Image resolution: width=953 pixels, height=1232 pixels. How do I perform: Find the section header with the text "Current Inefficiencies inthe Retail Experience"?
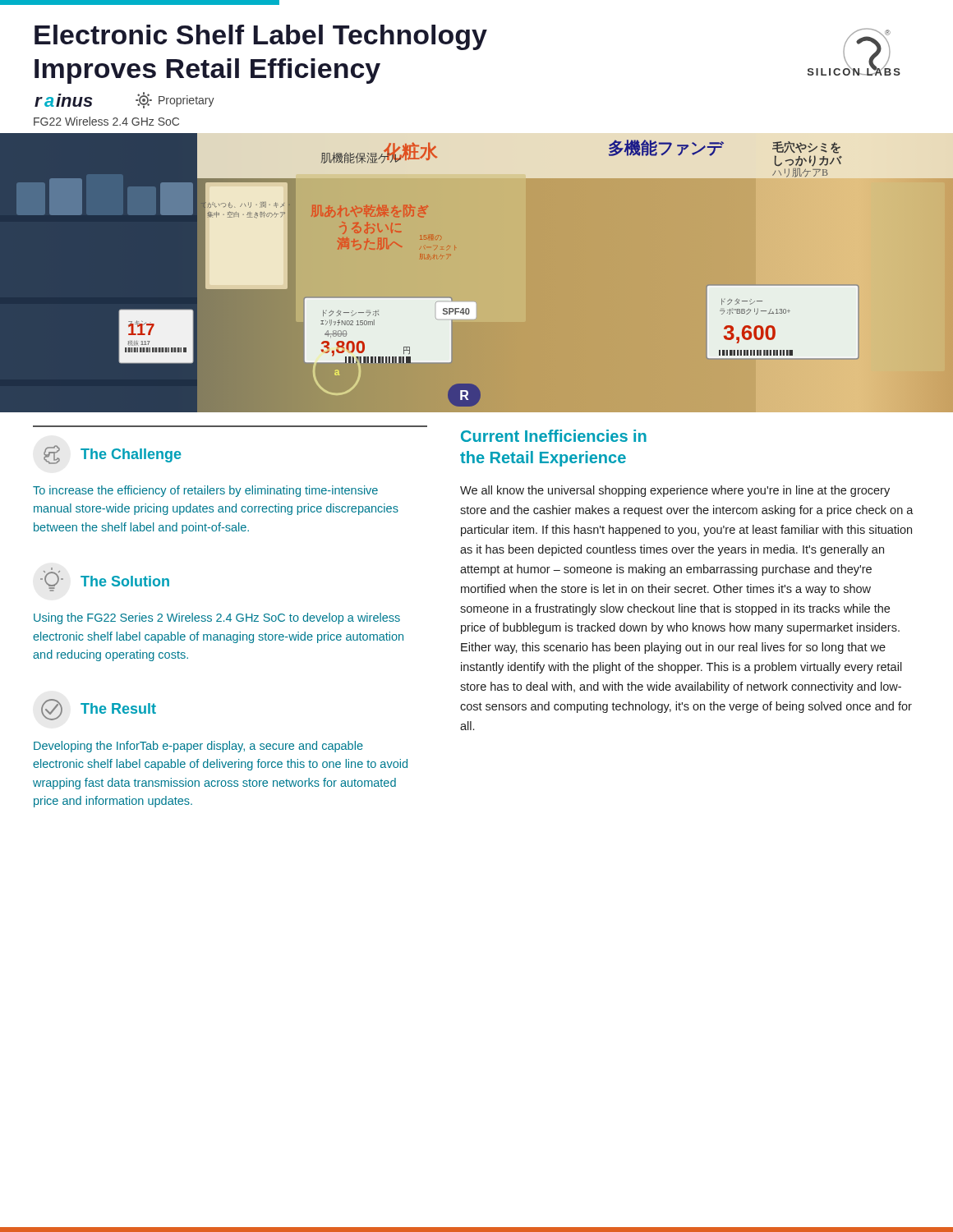click(554, 436)
